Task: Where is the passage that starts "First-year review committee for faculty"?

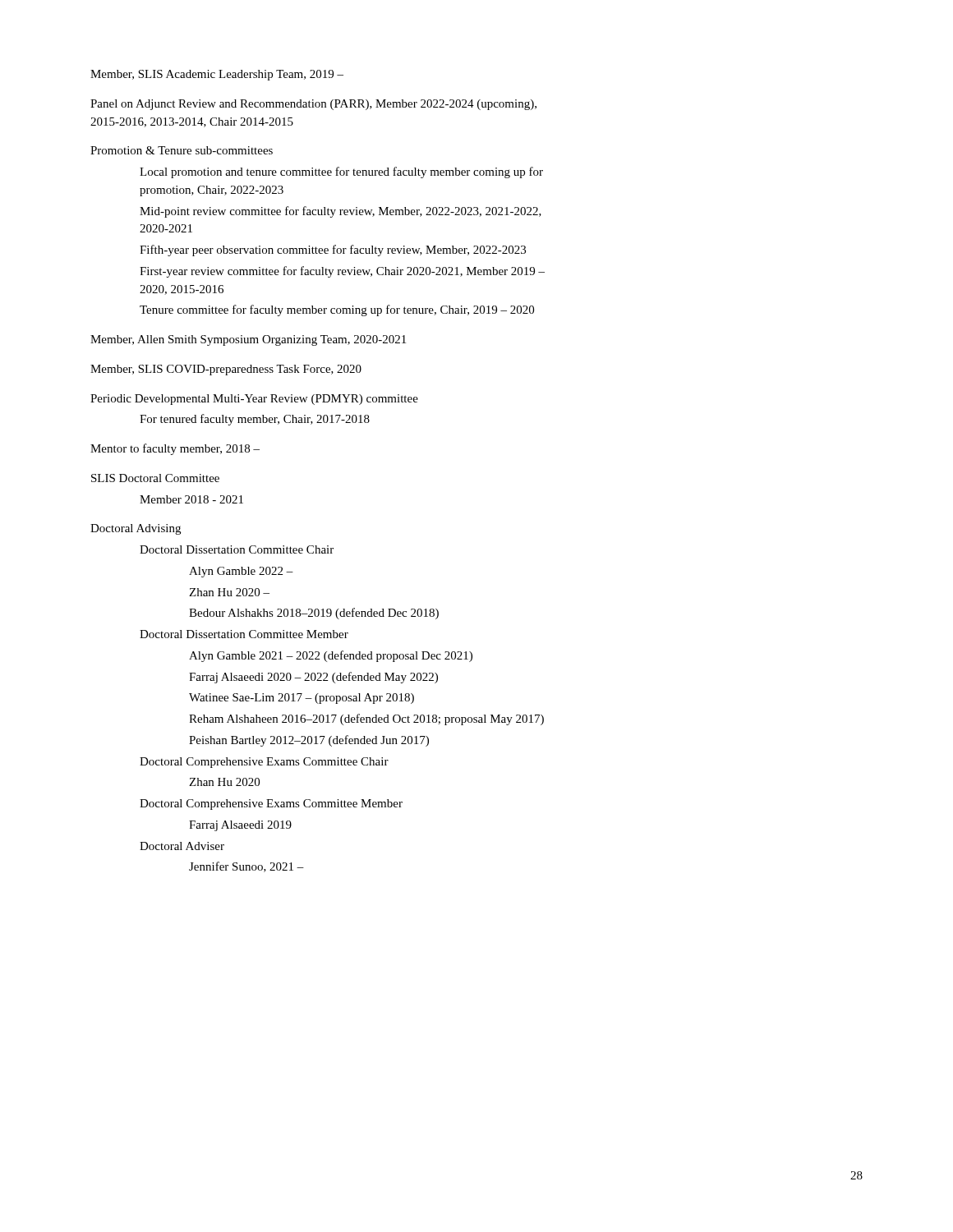Action: click(x=342, y=280)
